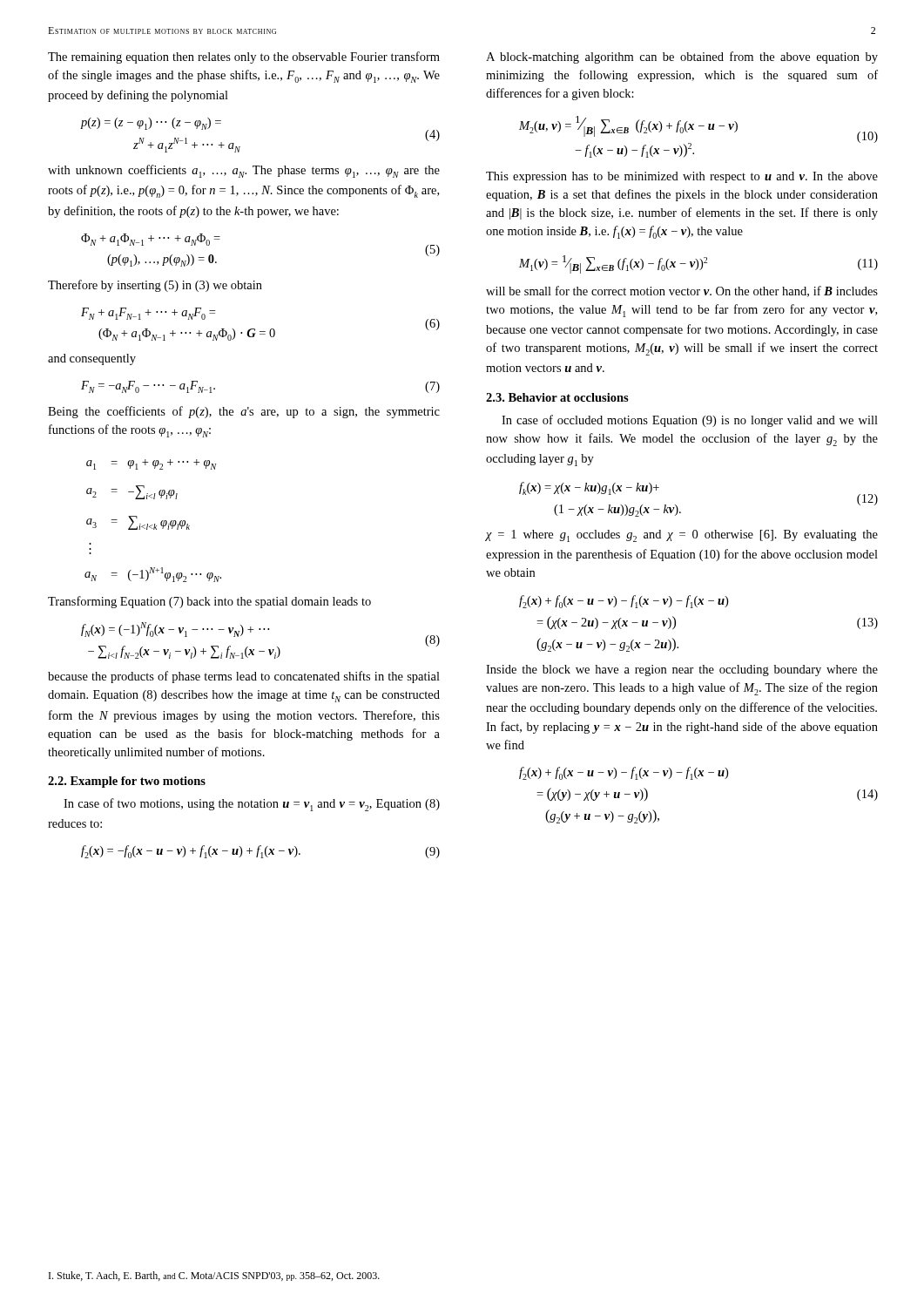Navigate to the text starting "Inside the block we have a region"
Viewport: 924px width, 1307px height.
[x=682, y=707]
